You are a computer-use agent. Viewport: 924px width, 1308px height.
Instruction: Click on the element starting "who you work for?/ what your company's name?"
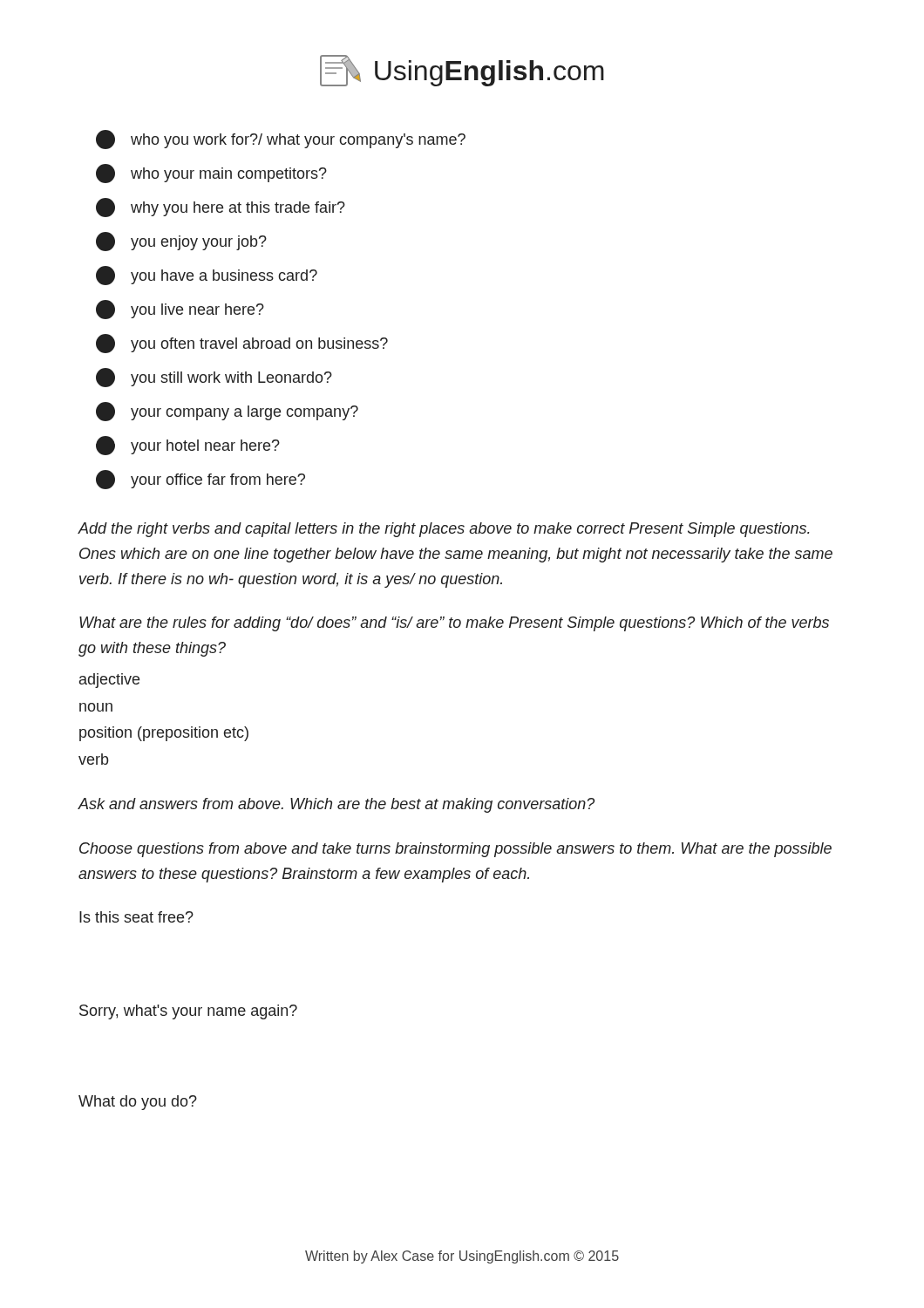(x=471, y=140)
